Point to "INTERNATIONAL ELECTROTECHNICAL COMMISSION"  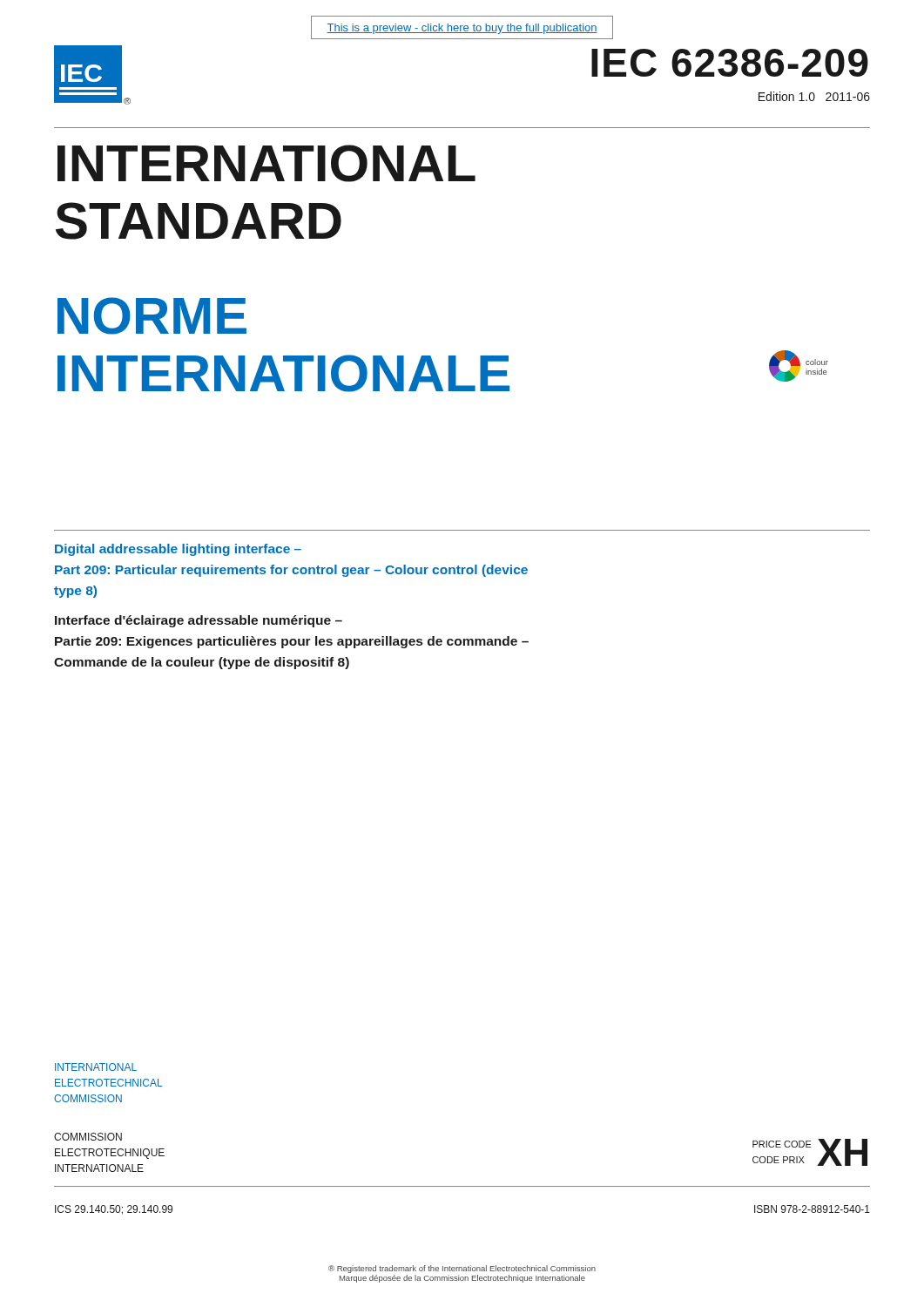pos(108,1083)
